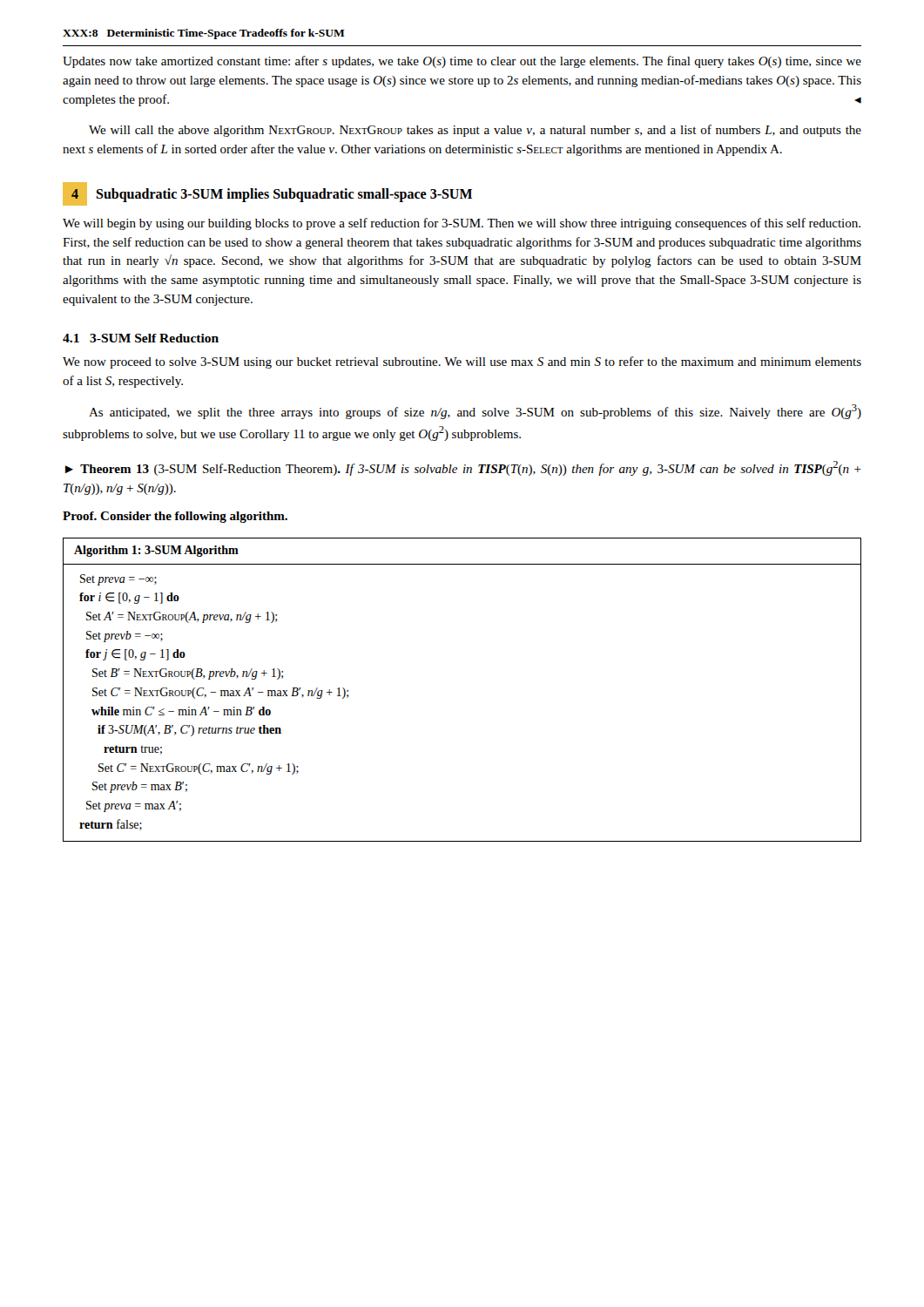Click on the text block that says "Updates now take"
The image size is (924, 1307).
pyautogui.click(x=462, y=82)
